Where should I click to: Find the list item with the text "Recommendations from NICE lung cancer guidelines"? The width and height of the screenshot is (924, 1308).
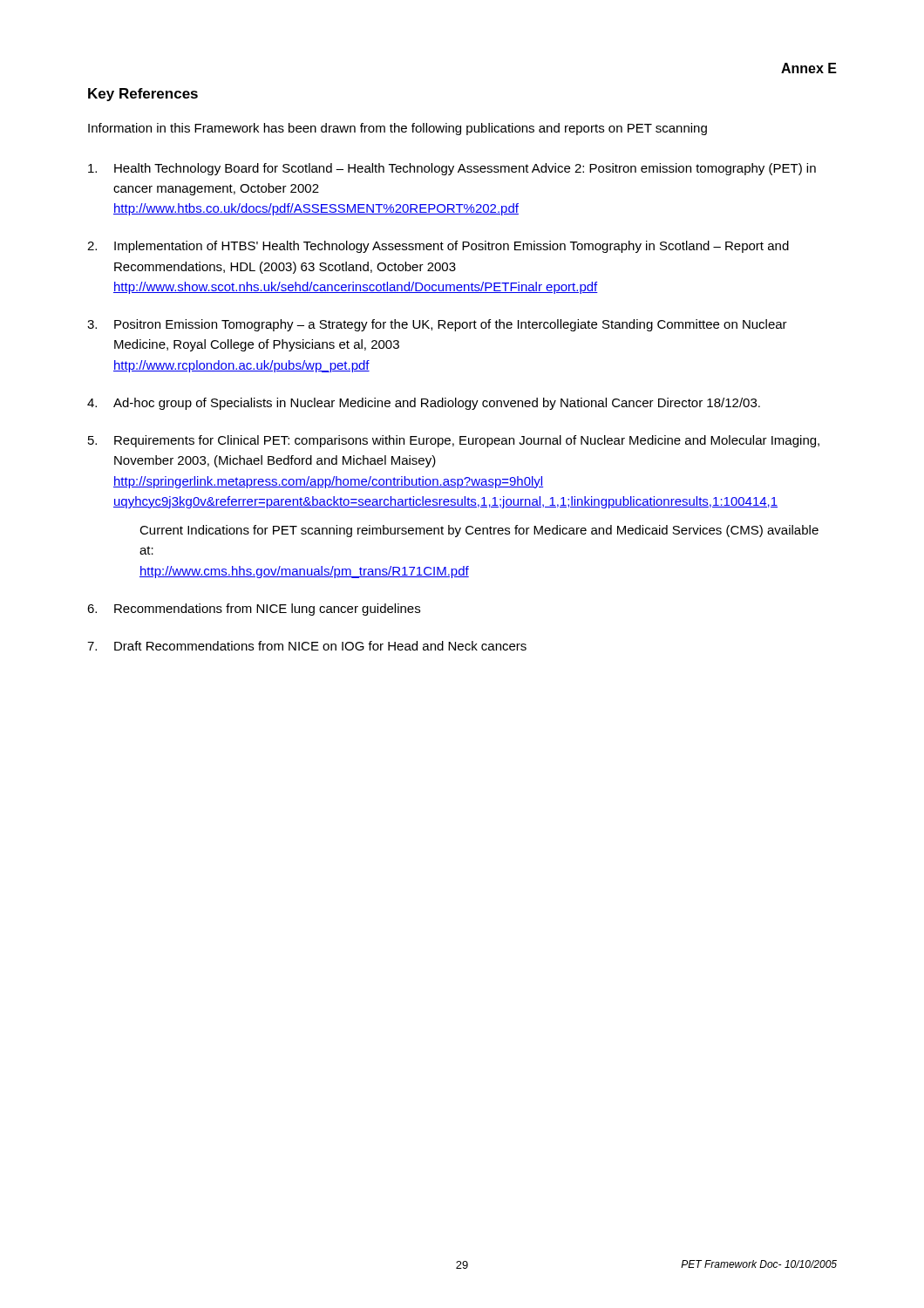click(267, 608)
